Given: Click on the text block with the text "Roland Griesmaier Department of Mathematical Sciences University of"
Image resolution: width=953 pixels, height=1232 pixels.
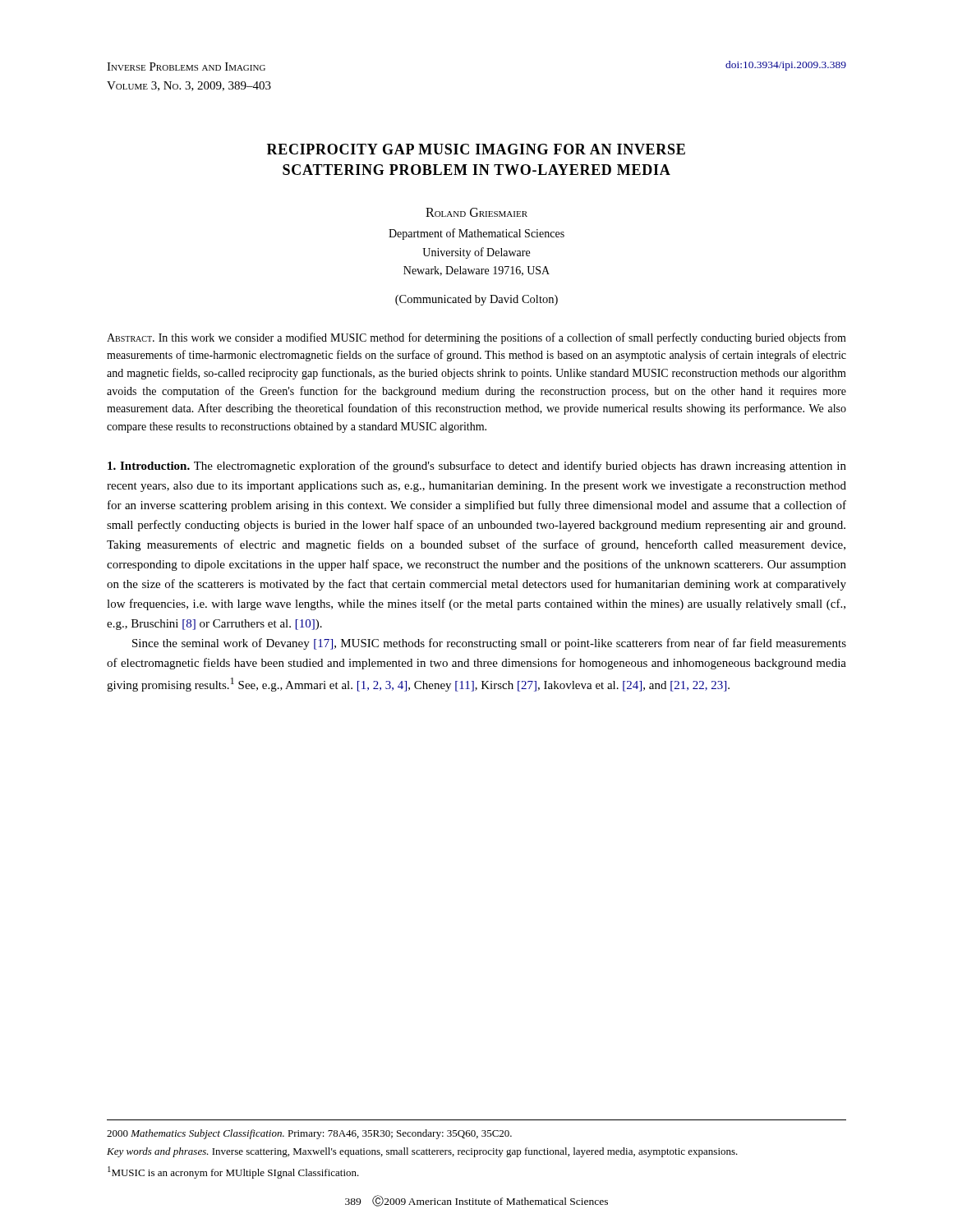Looking at the screenshot, I should pyautogui.click(x=476, y=243).
